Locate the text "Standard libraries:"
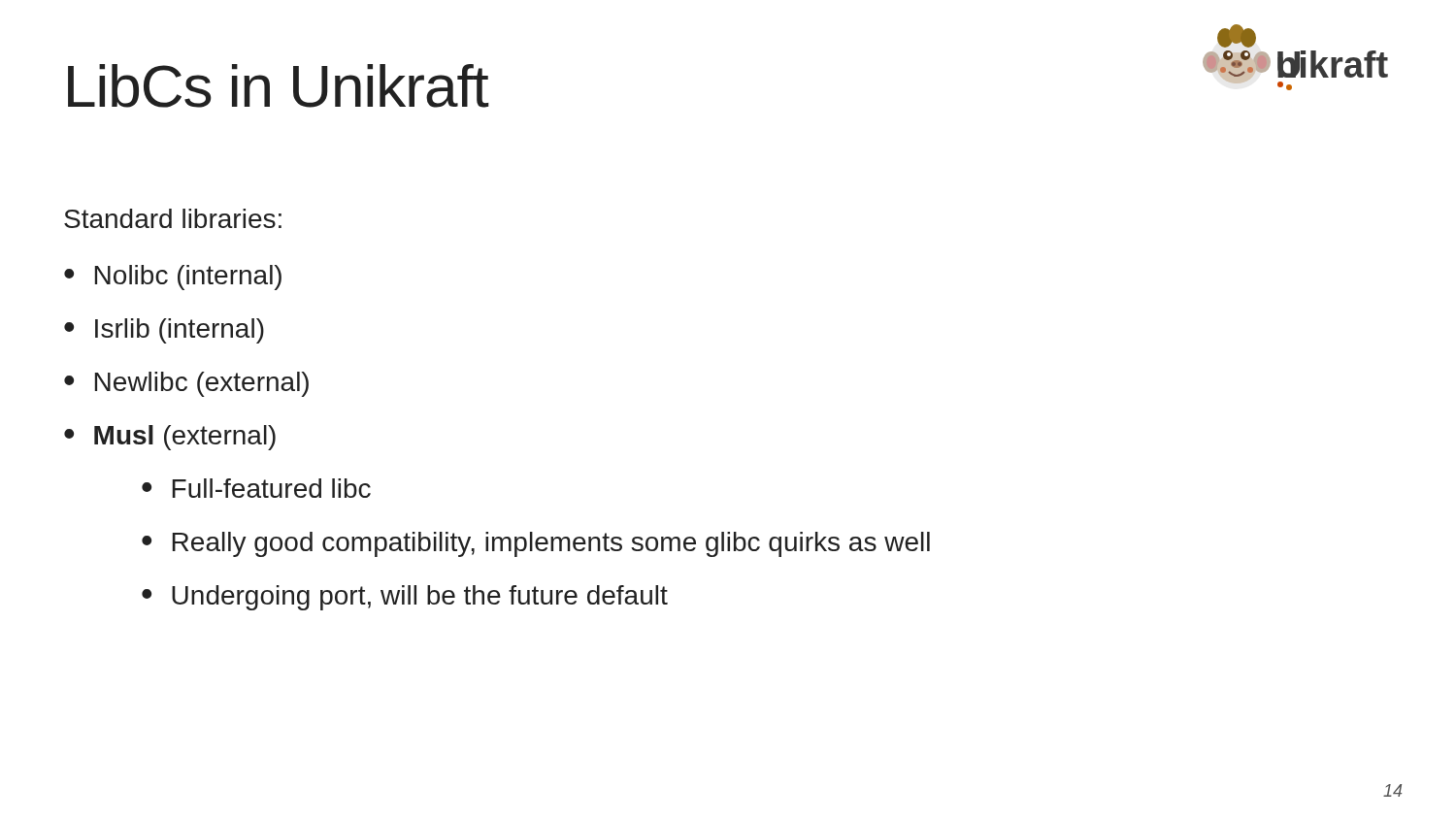The height and width of the screenshot is (819, 1456). (x=173, y=219)
